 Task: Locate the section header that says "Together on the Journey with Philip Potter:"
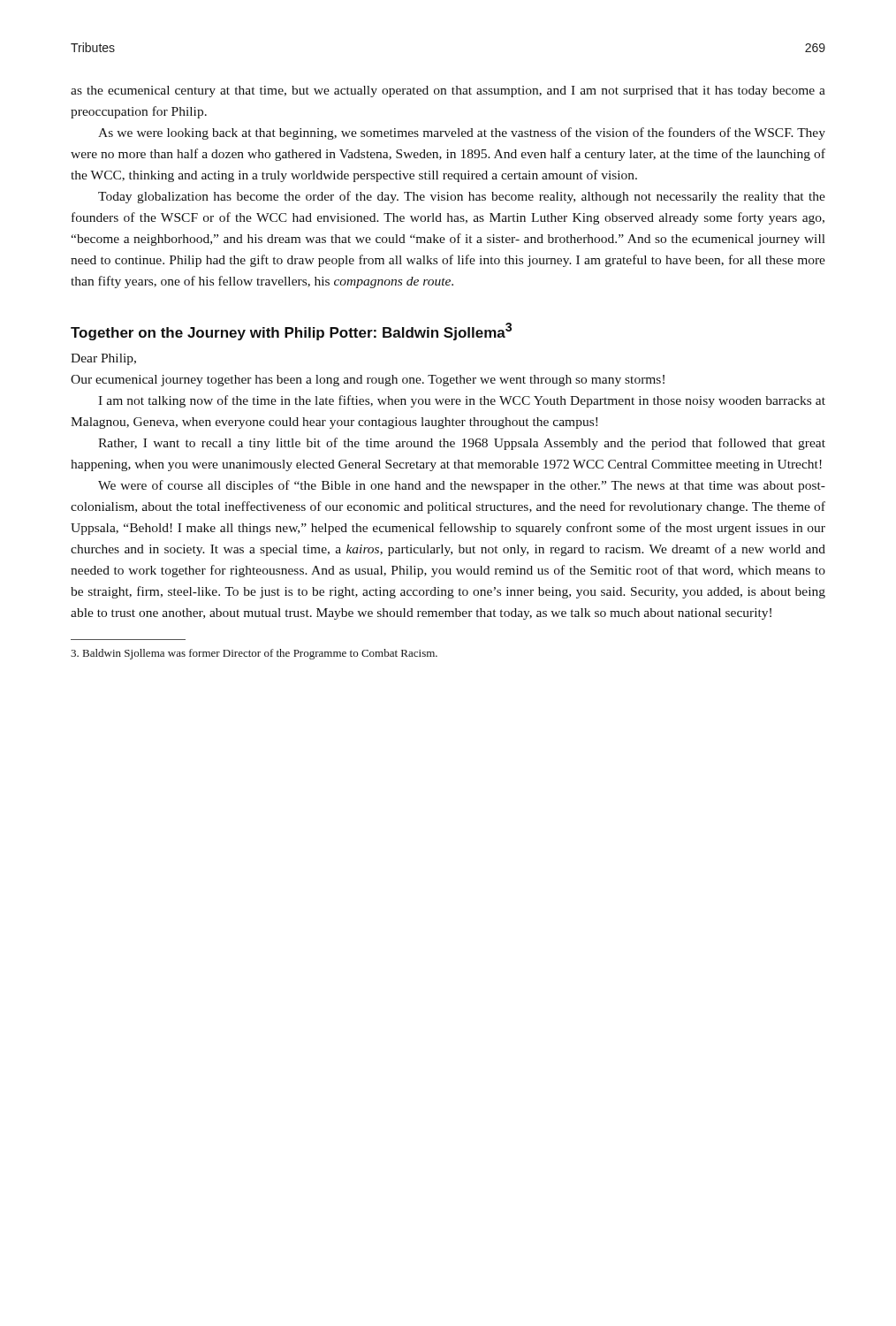(x=291, y=331)
